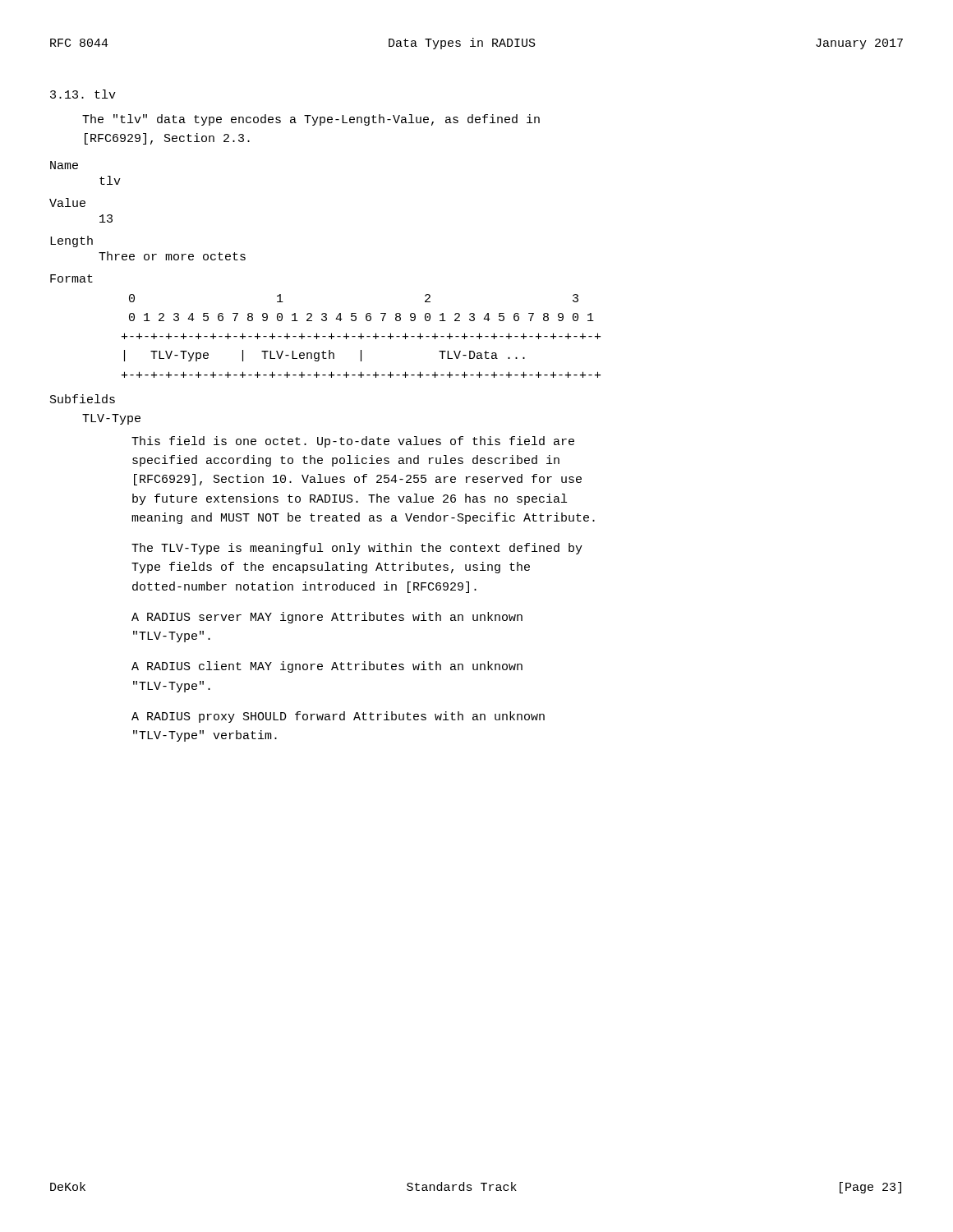953x1232 pixels.
Task: Where is the passage that starts "The TLV-Type is"?
Action: pyautogui.click(x=357, y=568)
